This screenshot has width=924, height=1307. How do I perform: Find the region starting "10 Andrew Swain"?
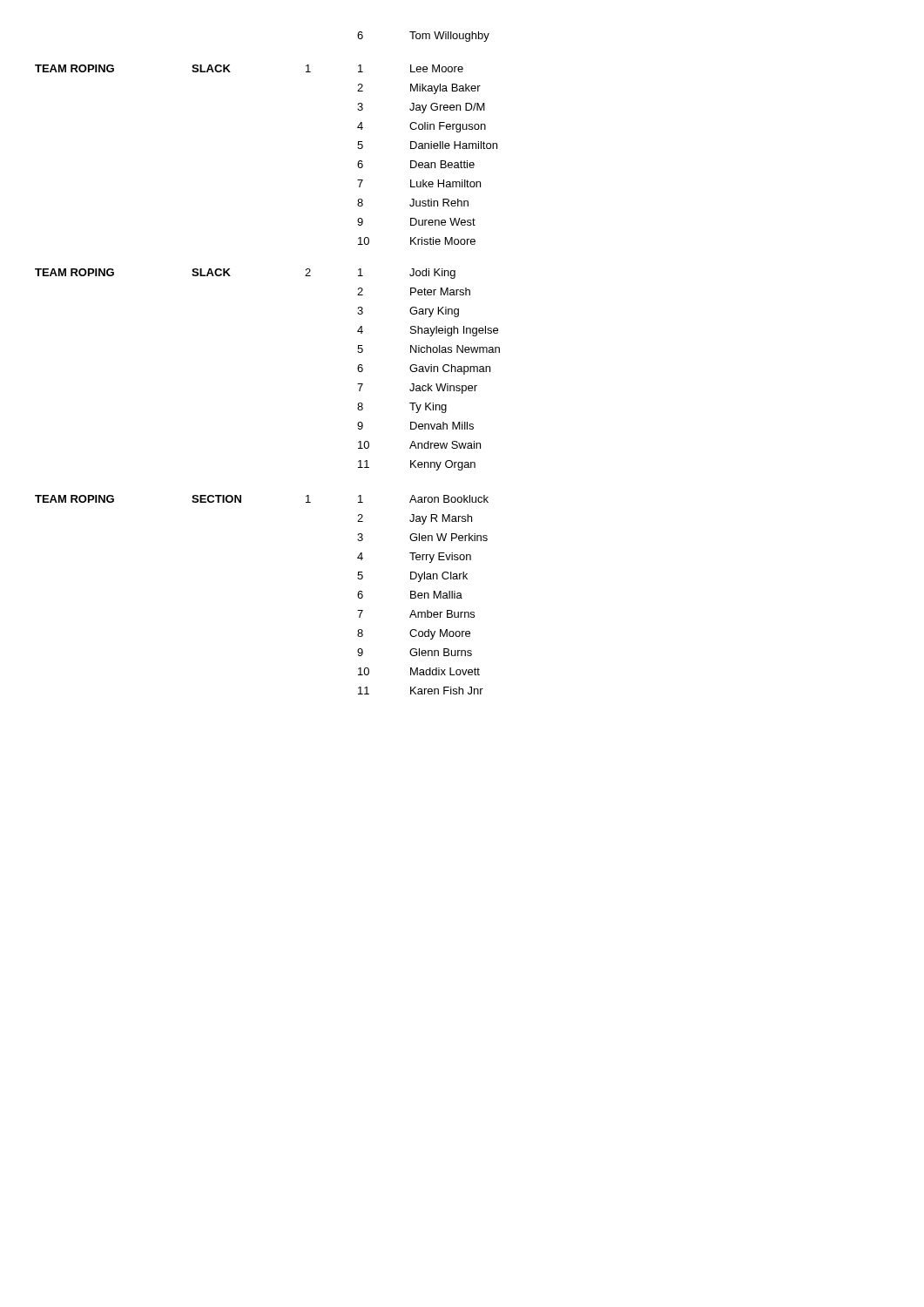(419, 445)
